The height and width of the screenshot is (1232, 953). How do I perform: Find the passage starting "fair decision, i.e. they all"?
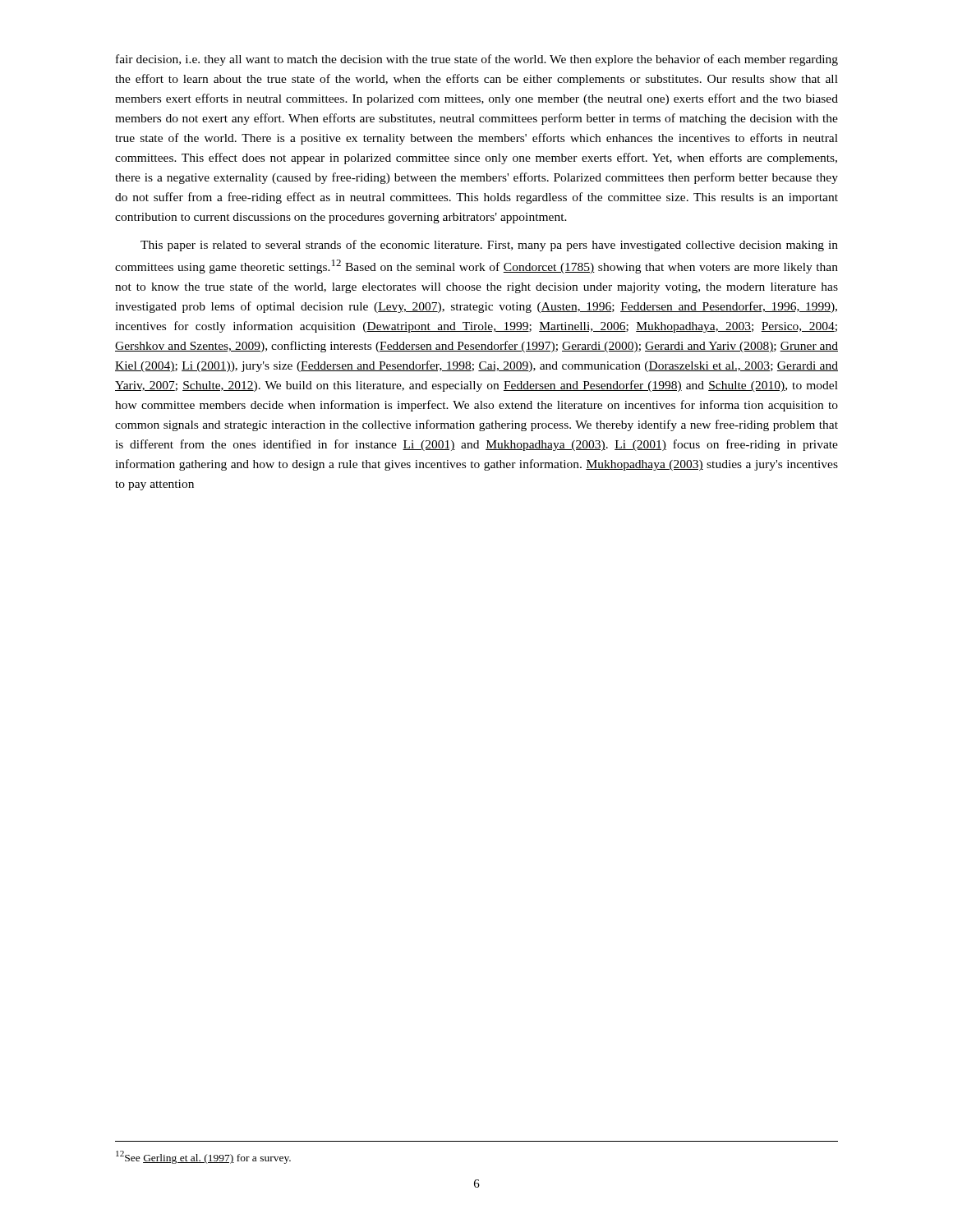tap(476, 138)
